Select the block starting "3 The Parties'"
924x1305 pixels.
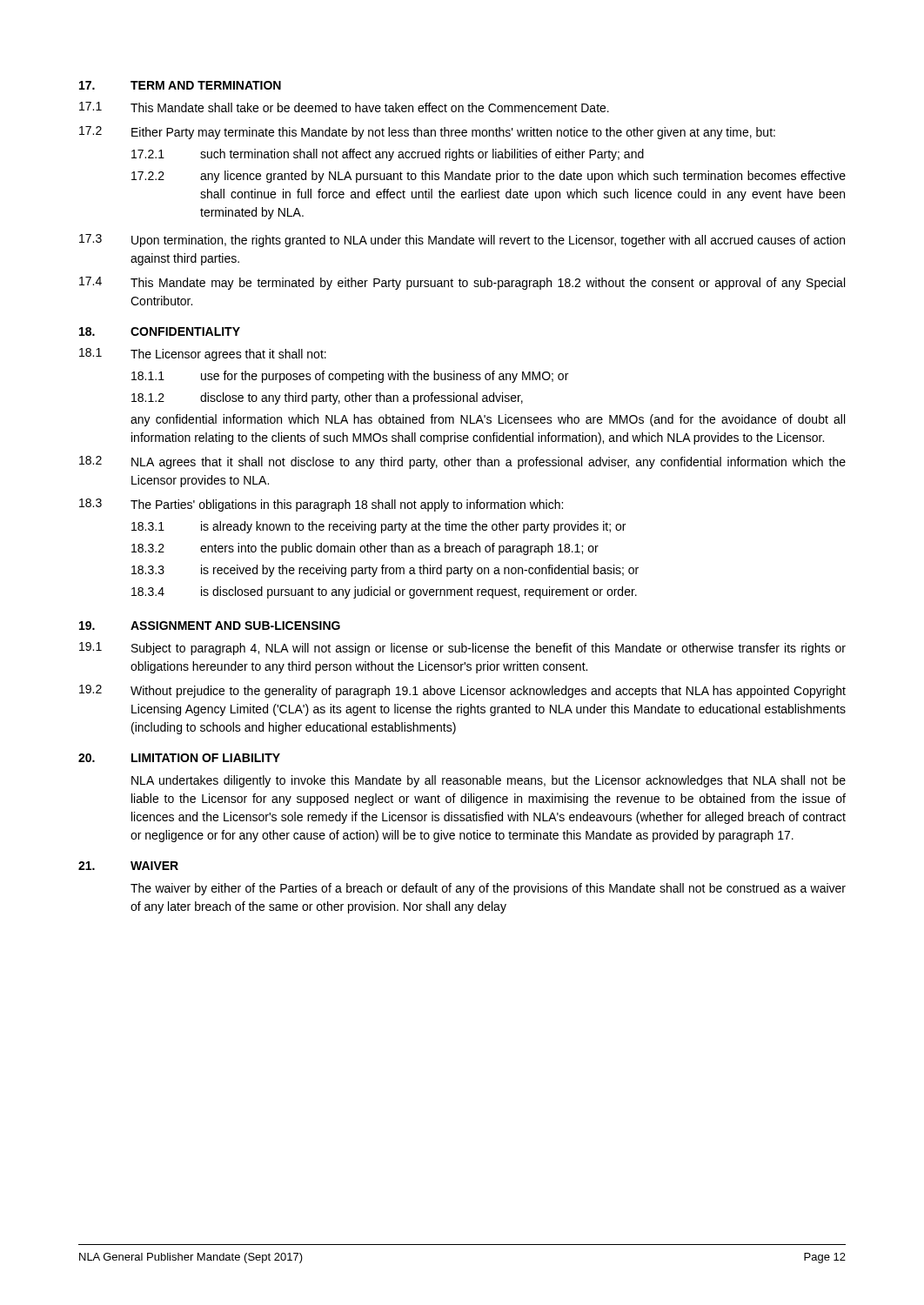(462, 550)
